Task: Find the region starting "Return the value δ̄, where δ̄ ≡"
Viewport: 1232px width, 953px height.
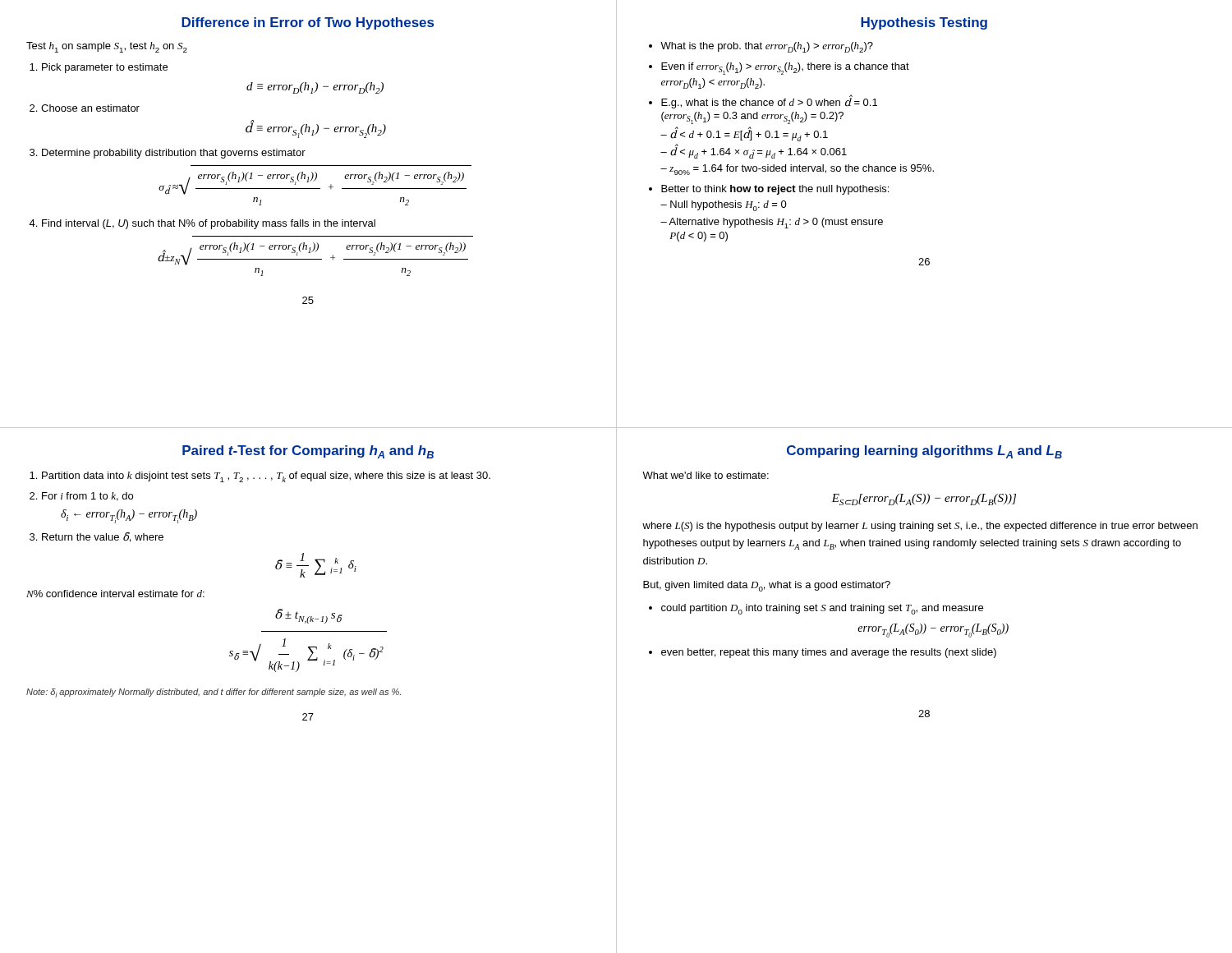Action: coord(315,556)
